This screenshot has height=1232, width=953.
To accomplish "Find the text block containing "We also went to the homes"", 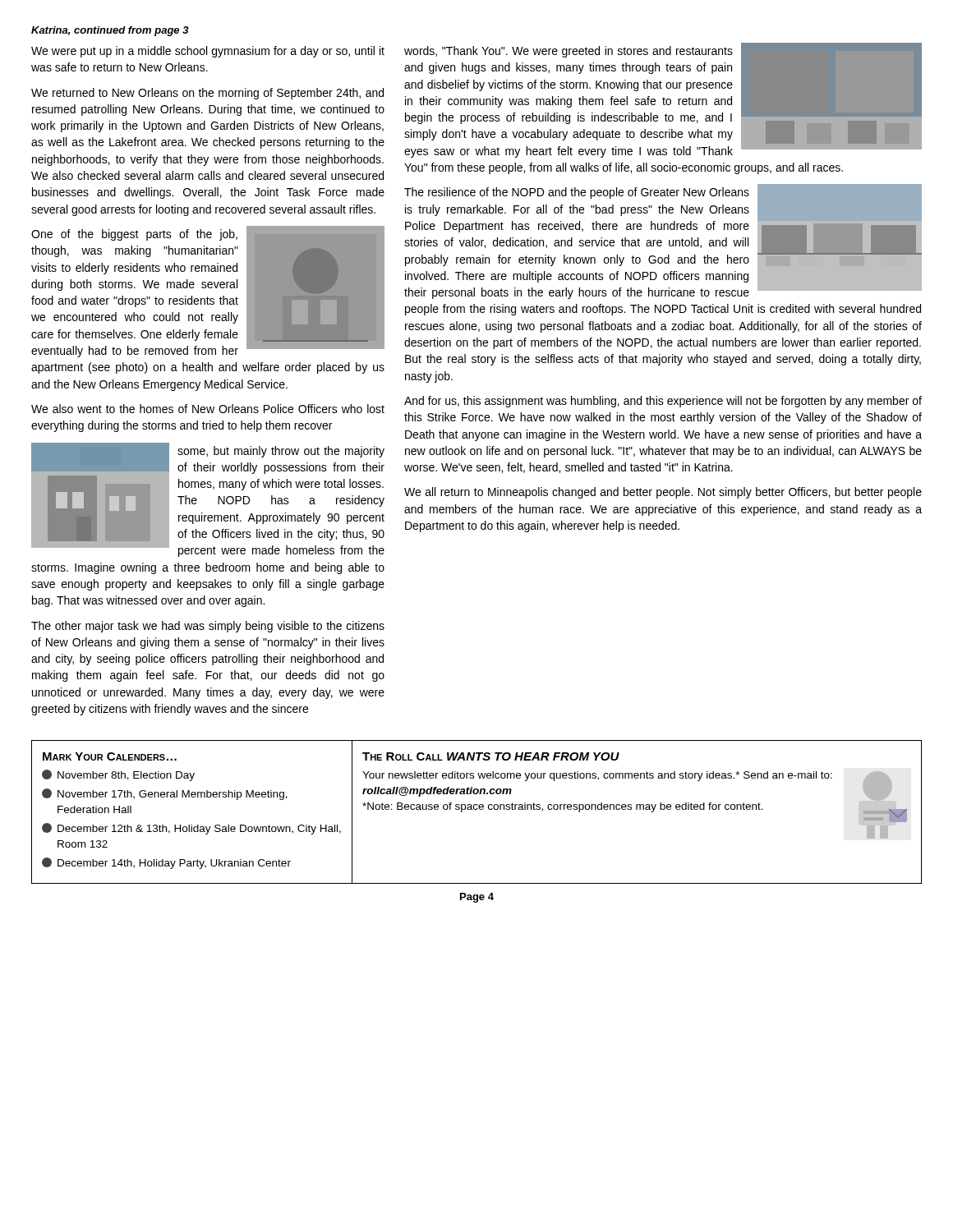I will pyautogui.click(x=208, y=505).
